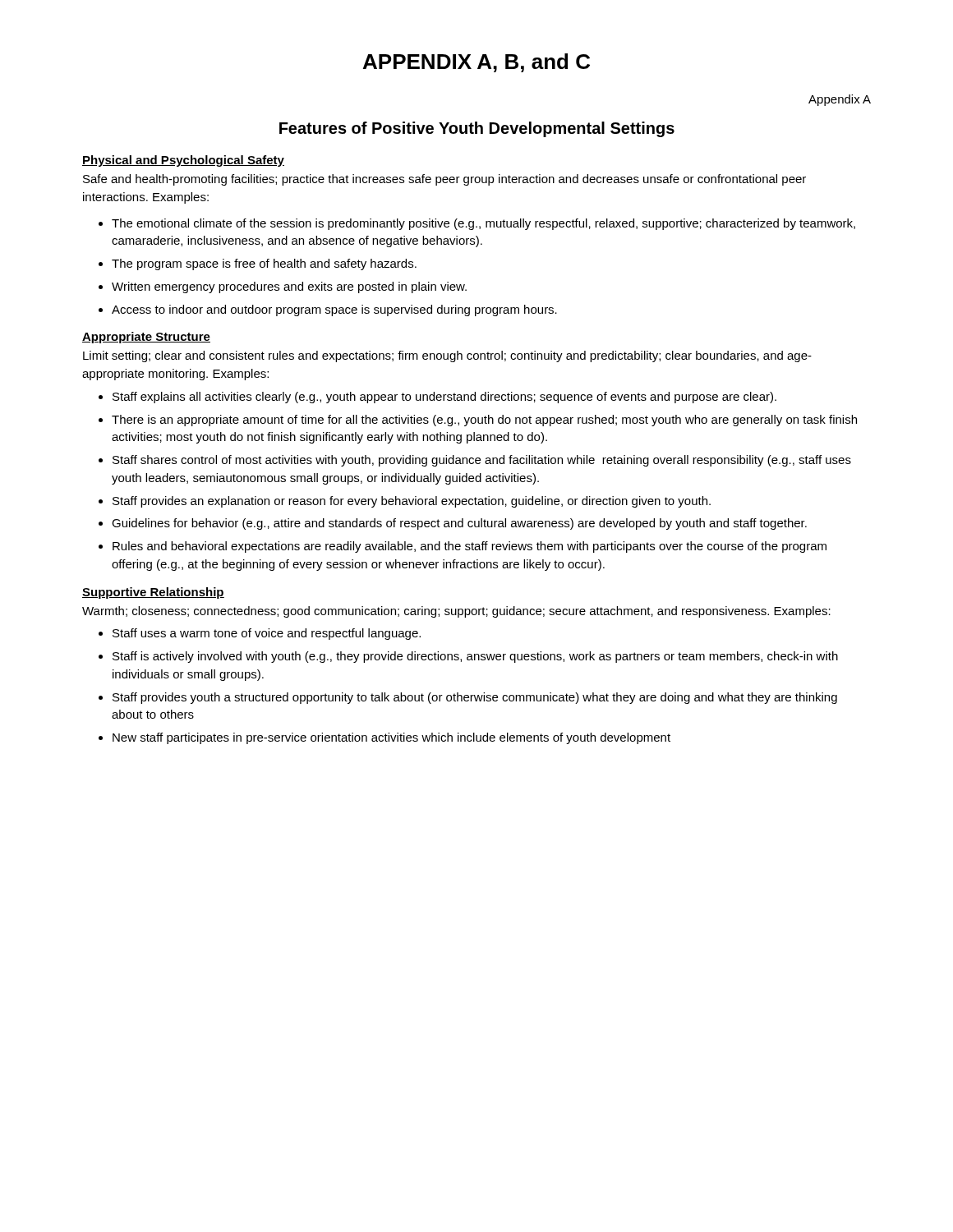The width and height of the screenshot is (953, 1232).
Task: Locate the block starting "Staff provides an explanation"
Action: 412,500
